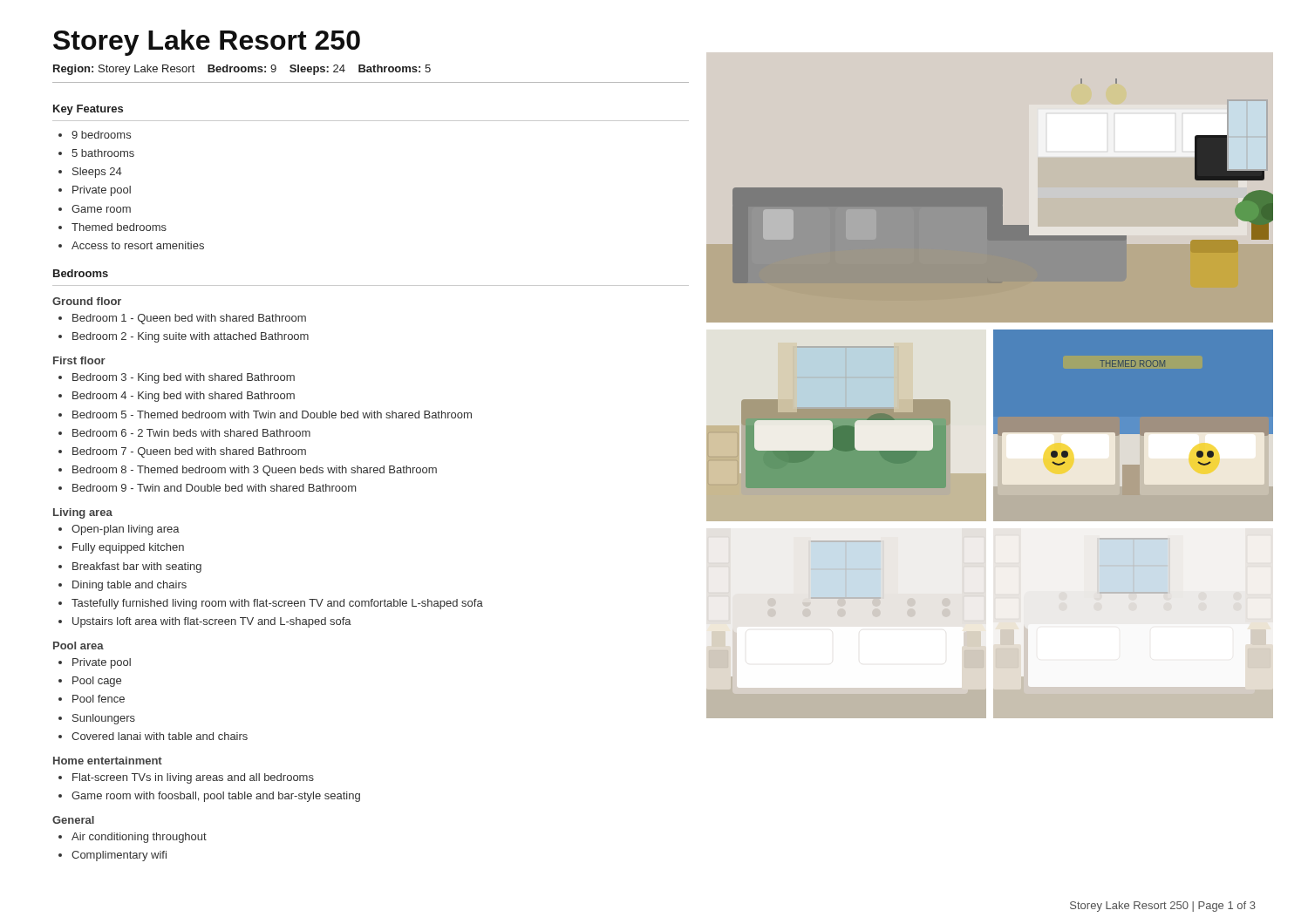Locate the list item that says "Bedroom 4 - King"
Screen dimensions: 924x1308
pyautogui.click(x=183, y=396)
